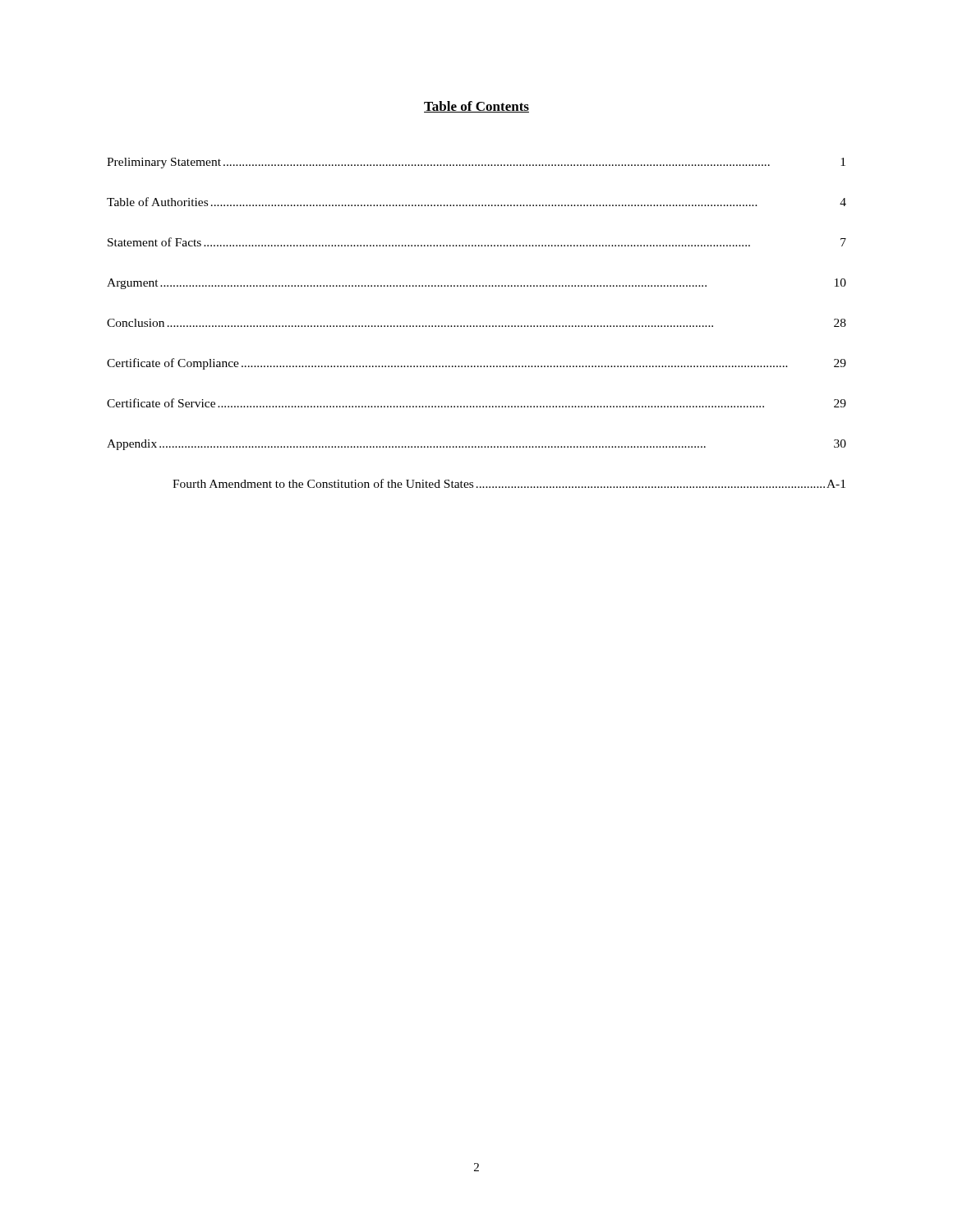This screenshot has width=953, height=1232.
Task: Find "Argument 10" on this page
Action: (476, 282)
